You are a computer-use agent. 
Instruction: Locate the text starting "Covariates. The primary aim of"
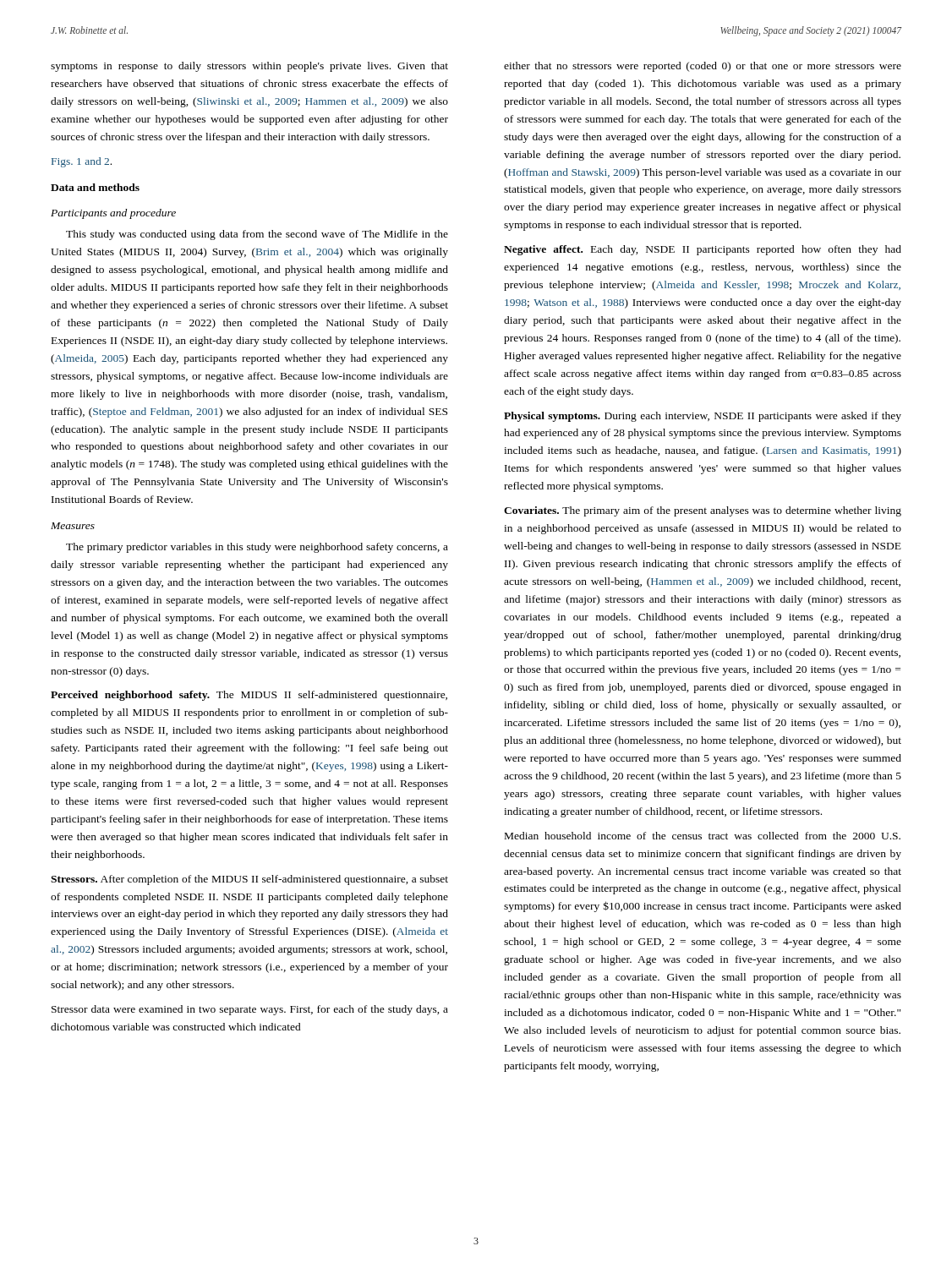[x=703, y=661]
